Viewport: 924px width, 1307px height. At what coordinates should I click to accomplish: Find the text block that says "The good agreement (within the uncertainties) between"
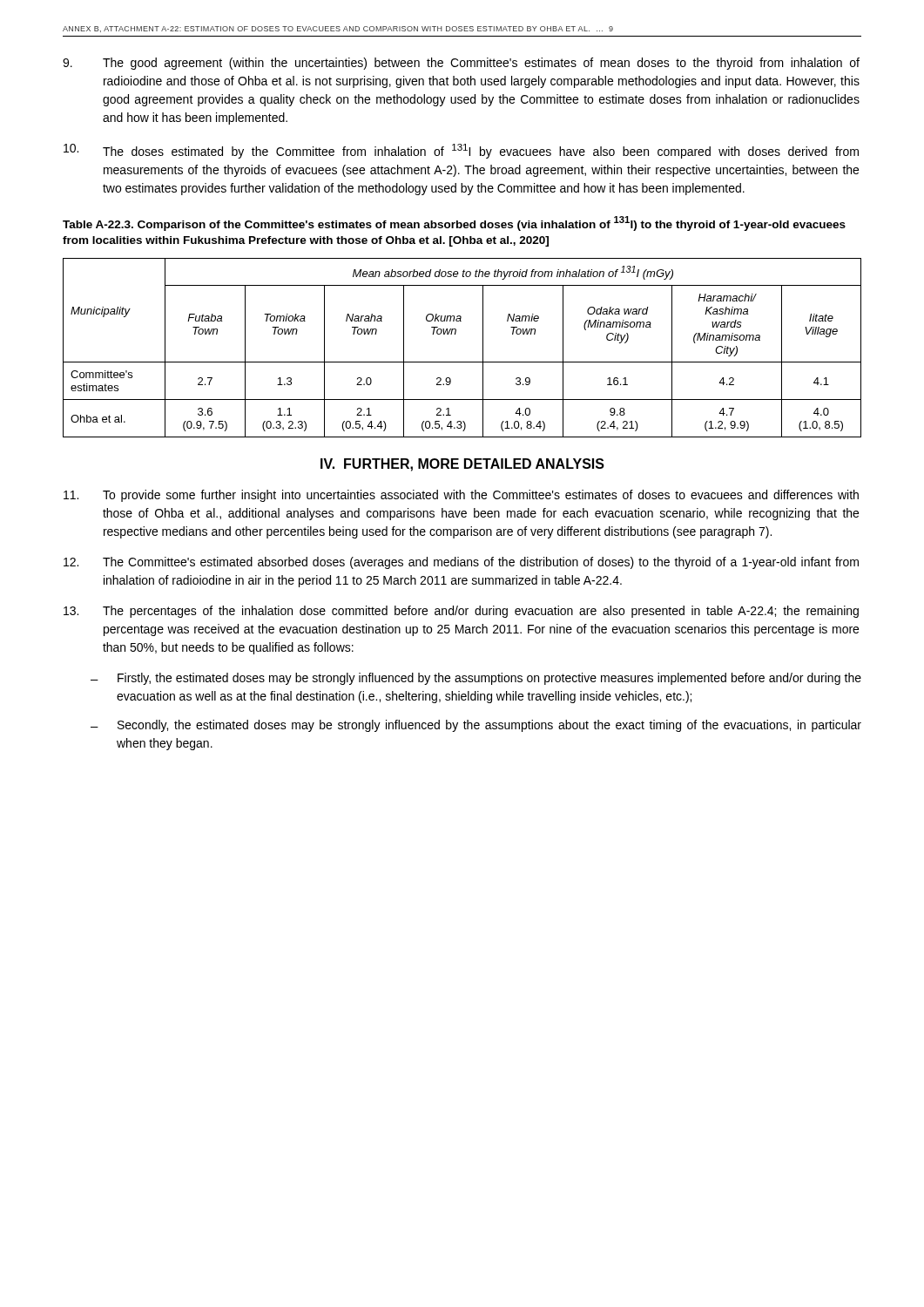coord(461,91)
